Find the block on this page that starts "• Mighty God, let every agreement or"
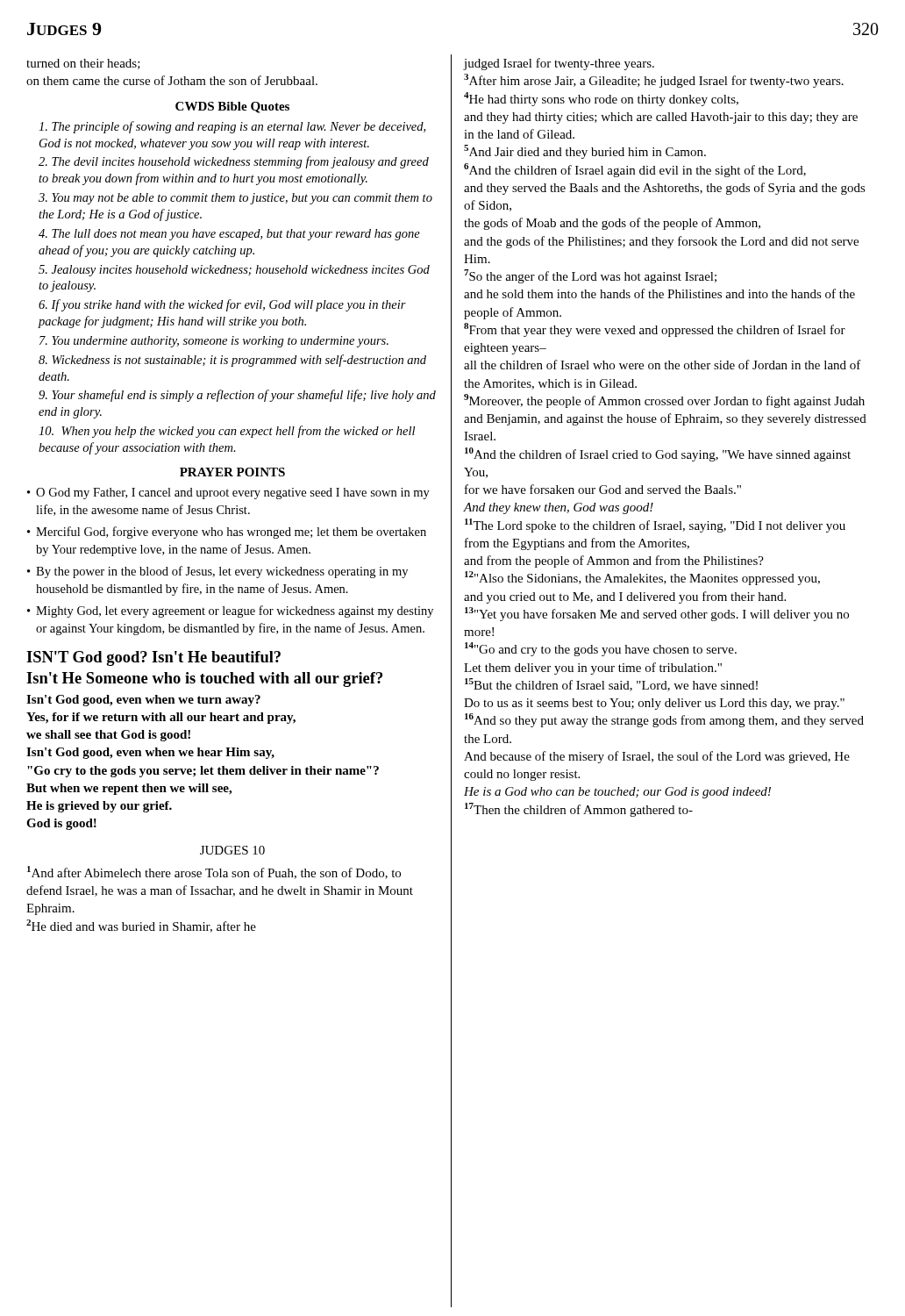 point(232,620)
